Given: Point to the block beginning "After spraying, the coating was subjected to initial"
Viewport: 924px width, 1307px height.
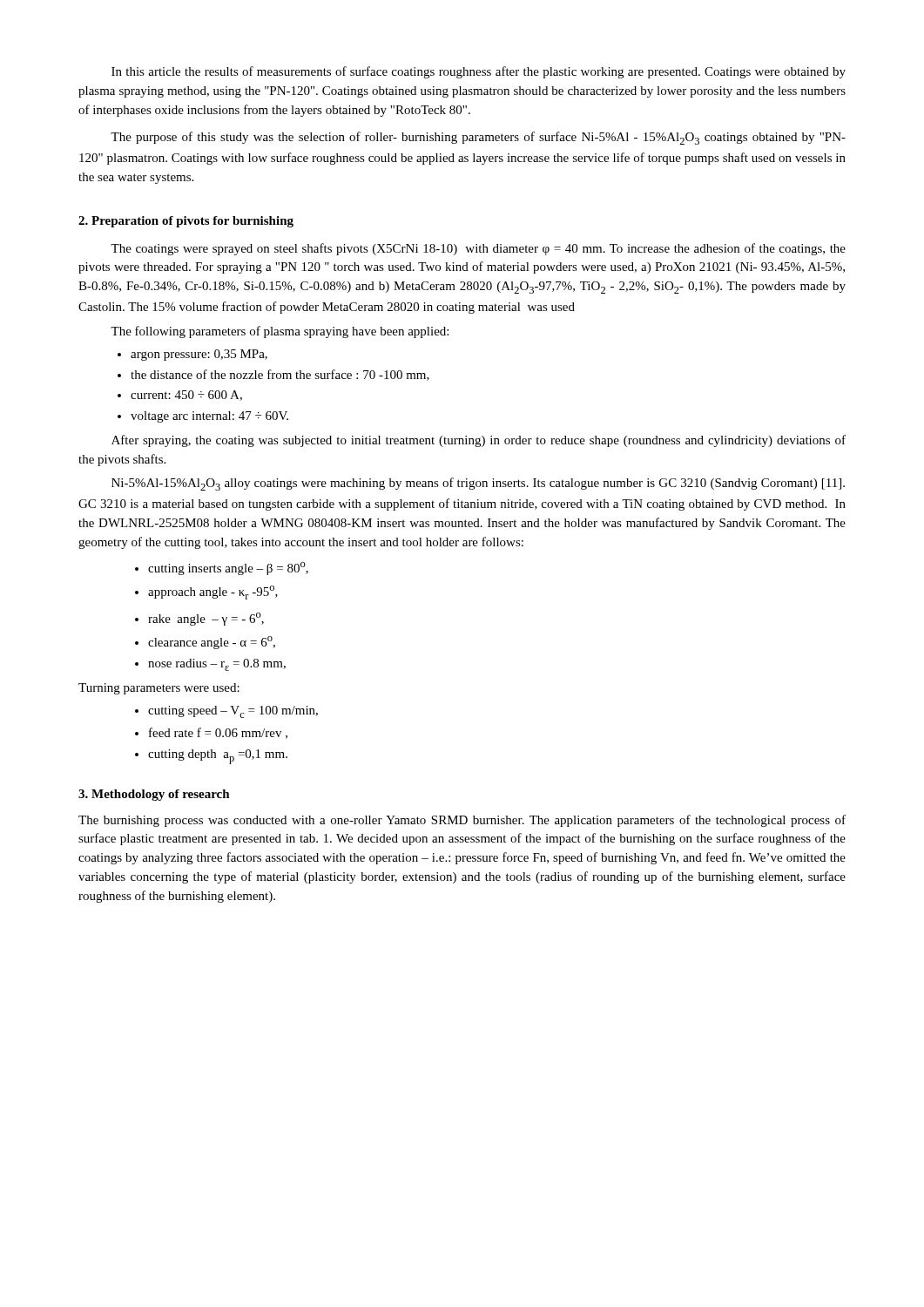Looking at the screenshot, I should (462, 450).
